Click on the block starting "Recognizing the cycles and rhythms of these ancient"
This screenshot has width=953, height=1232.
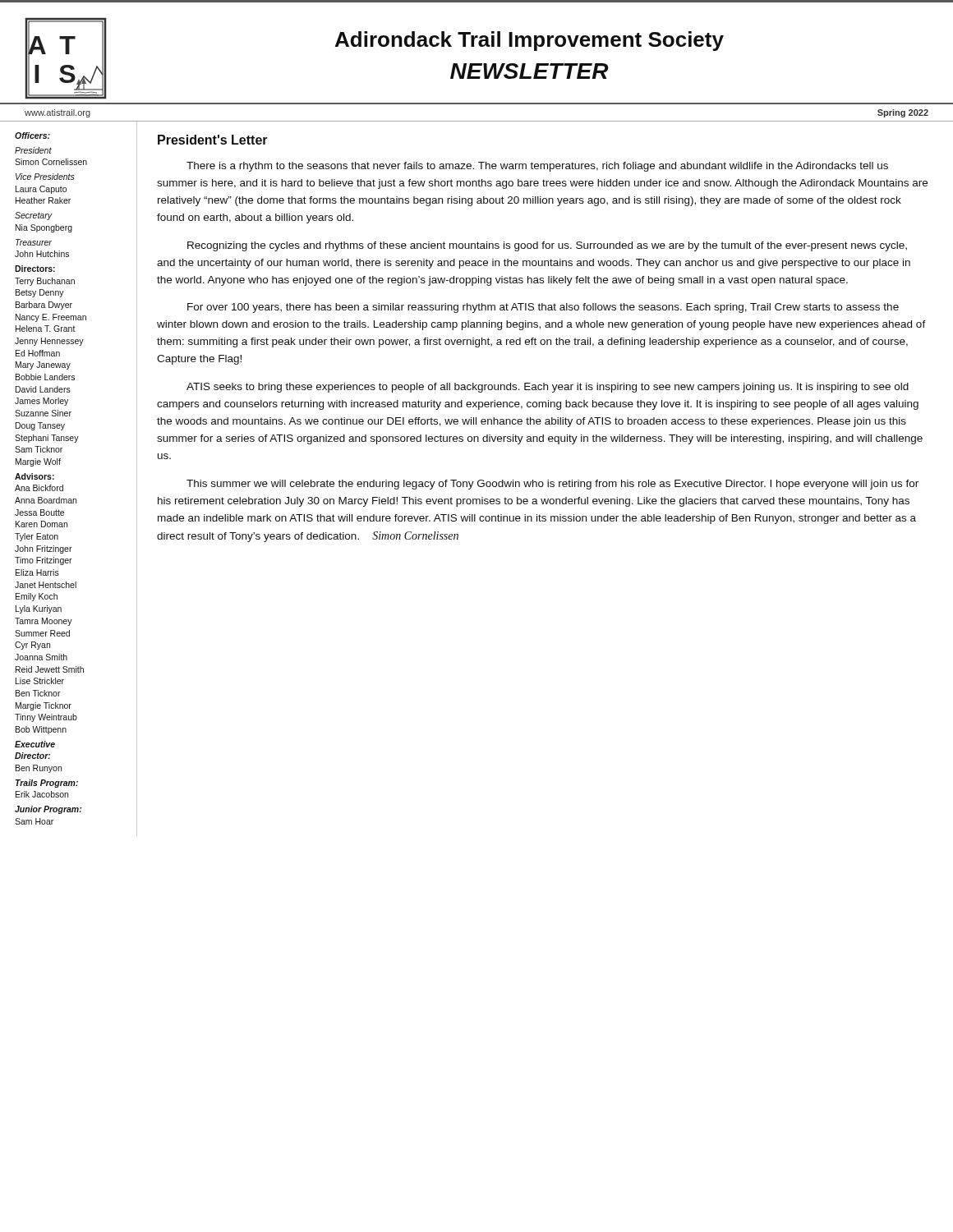(543, 263)
